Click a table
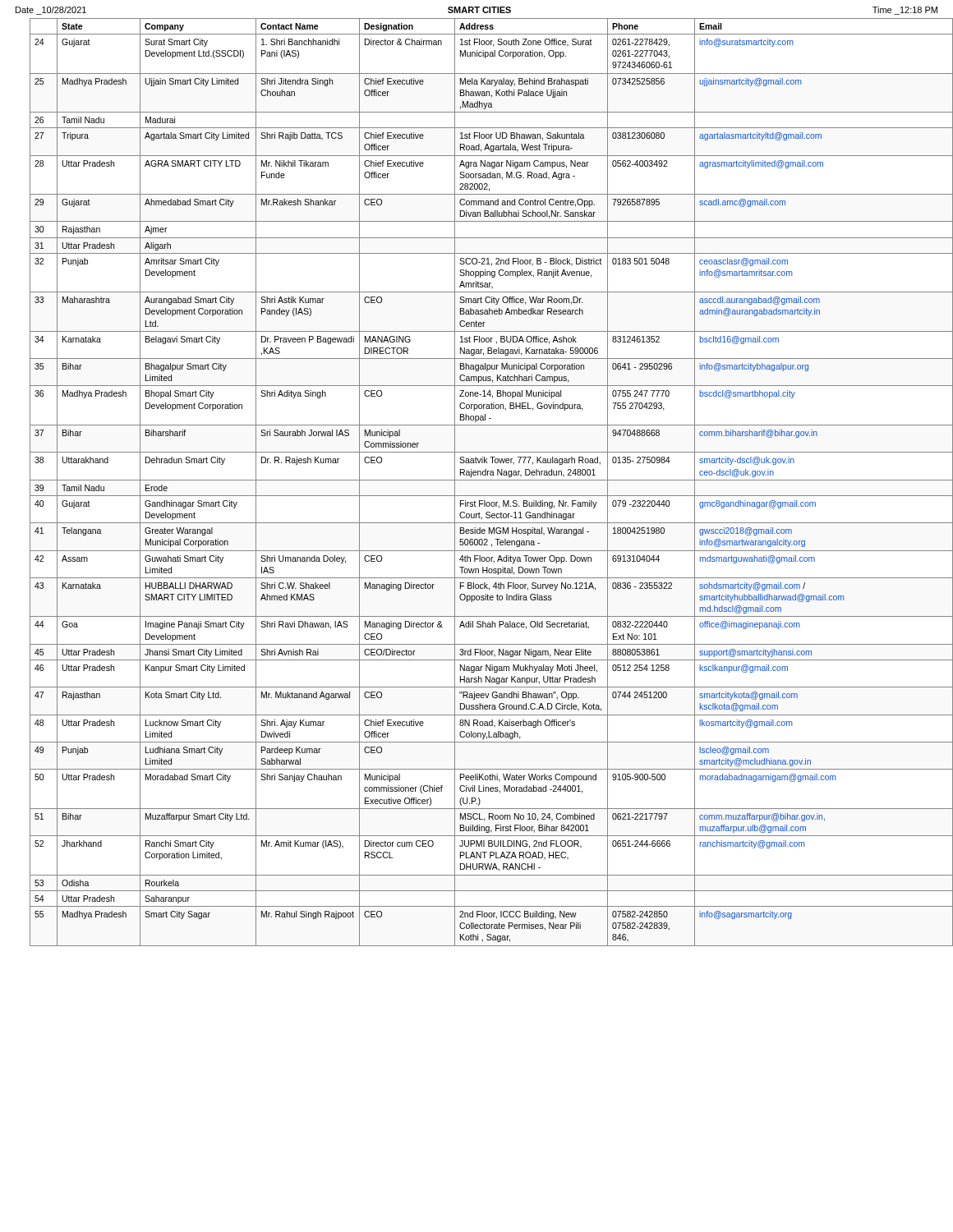Image resolution: width=953 pixels, height=1232 pixels. pos(476,482)
